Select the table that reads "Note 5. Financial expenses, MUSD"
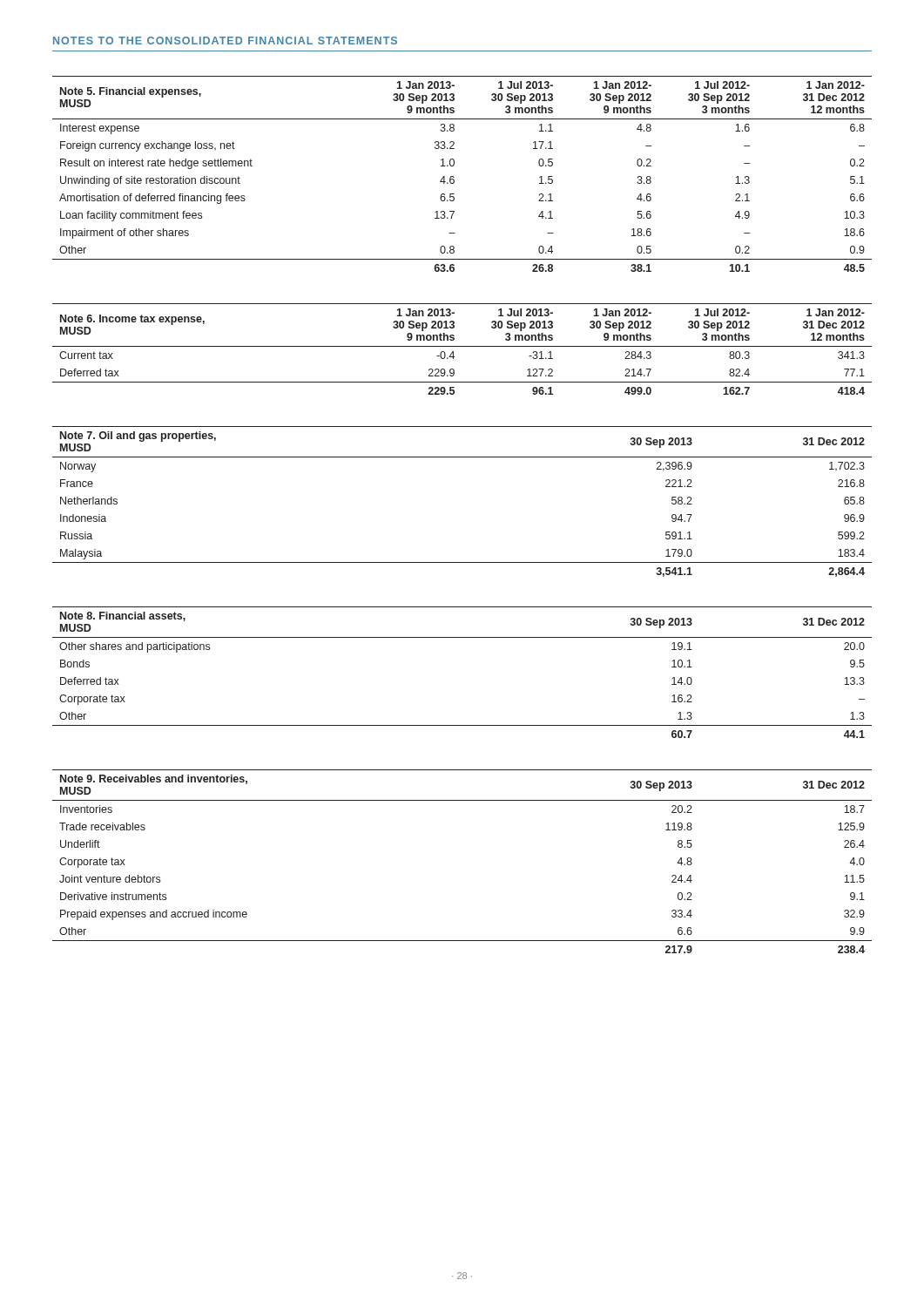Screen dimensions: 1307x924 tap(462, 176)
